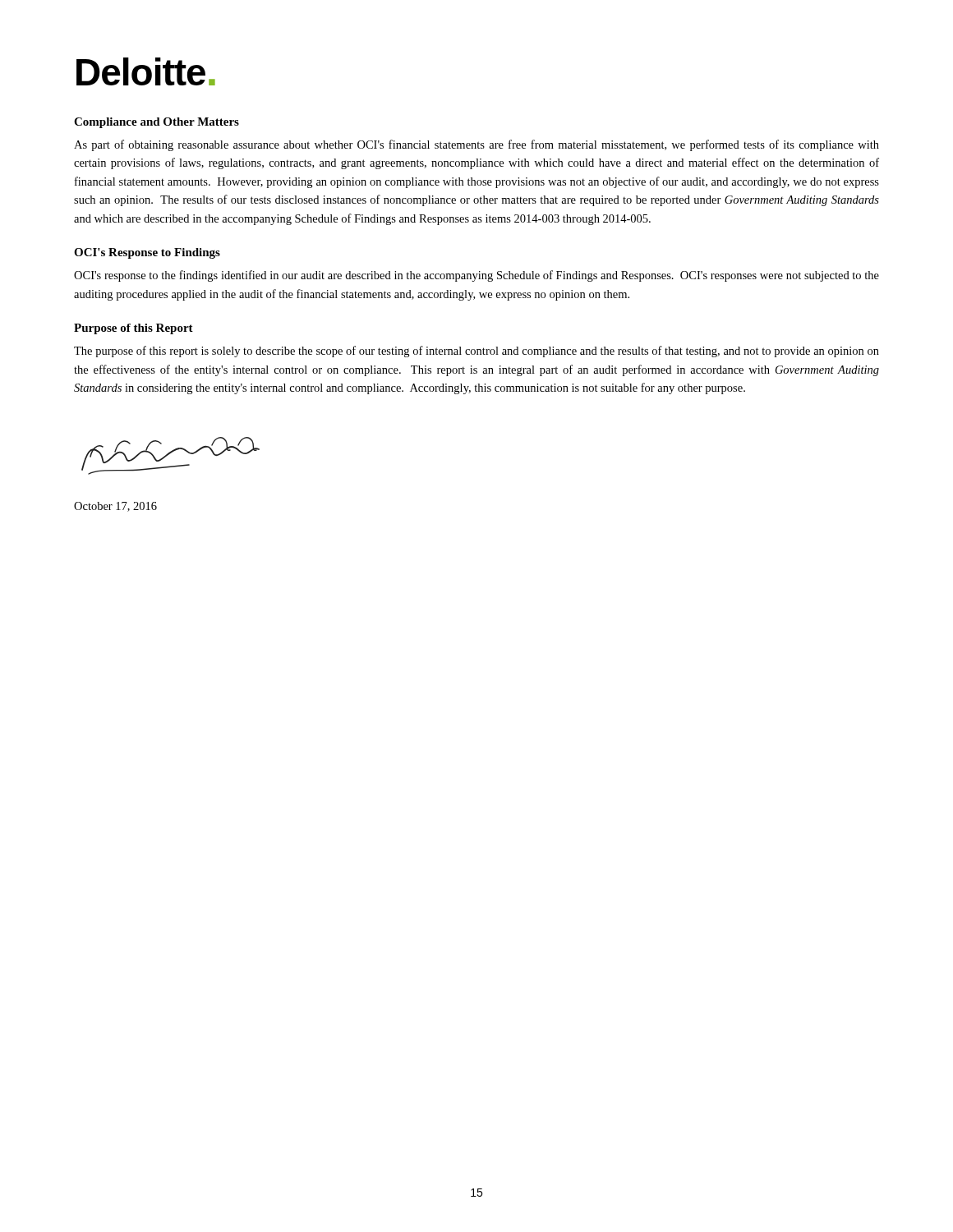Locate the block of text that opens with "OCI's response to the findings identified in"
953x1232 pixels.
(x=476, y=285)
